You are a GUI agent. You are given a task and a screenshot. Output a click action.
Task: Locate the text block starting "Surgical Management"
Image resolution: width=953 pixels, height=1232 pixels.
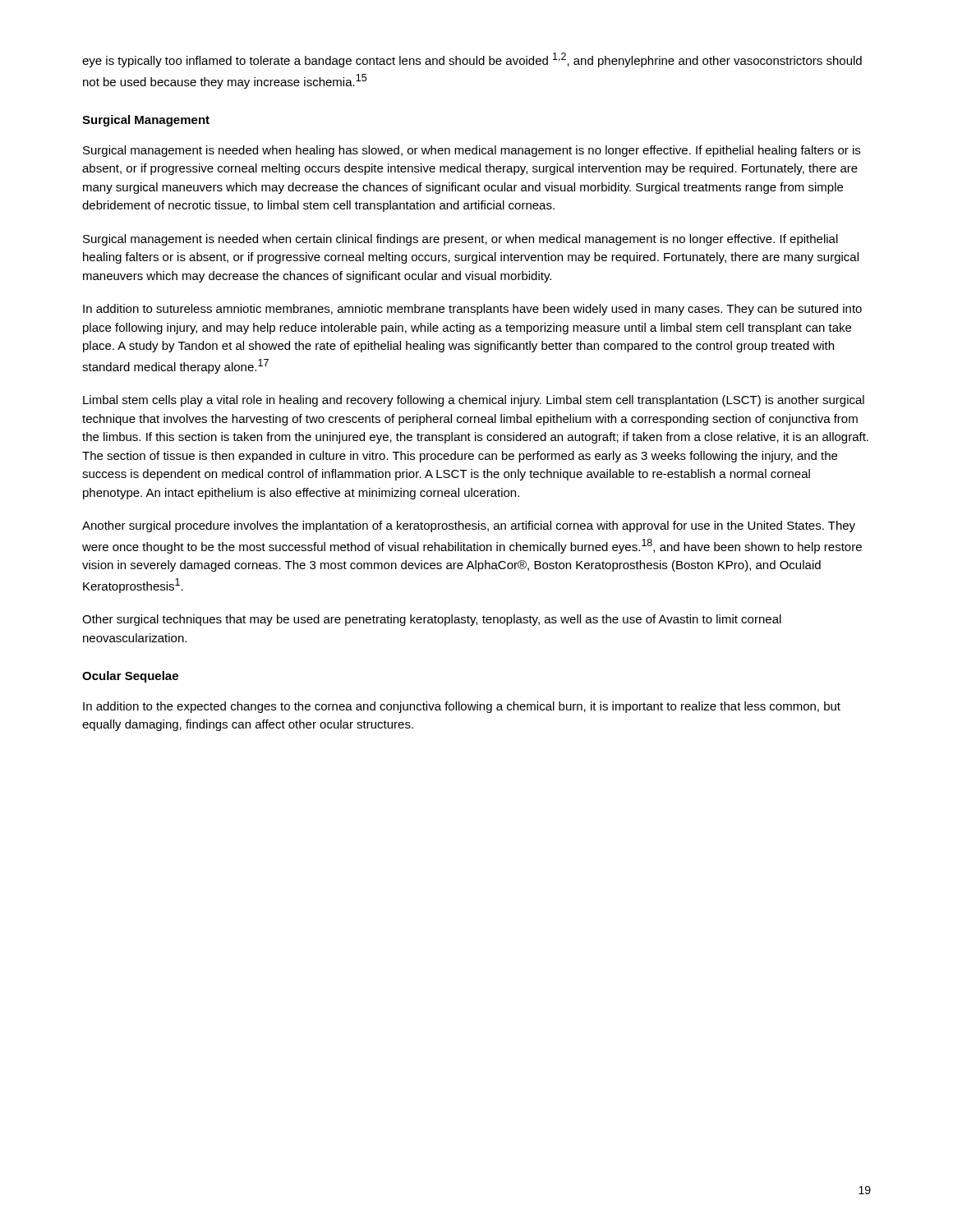point(146,120)
